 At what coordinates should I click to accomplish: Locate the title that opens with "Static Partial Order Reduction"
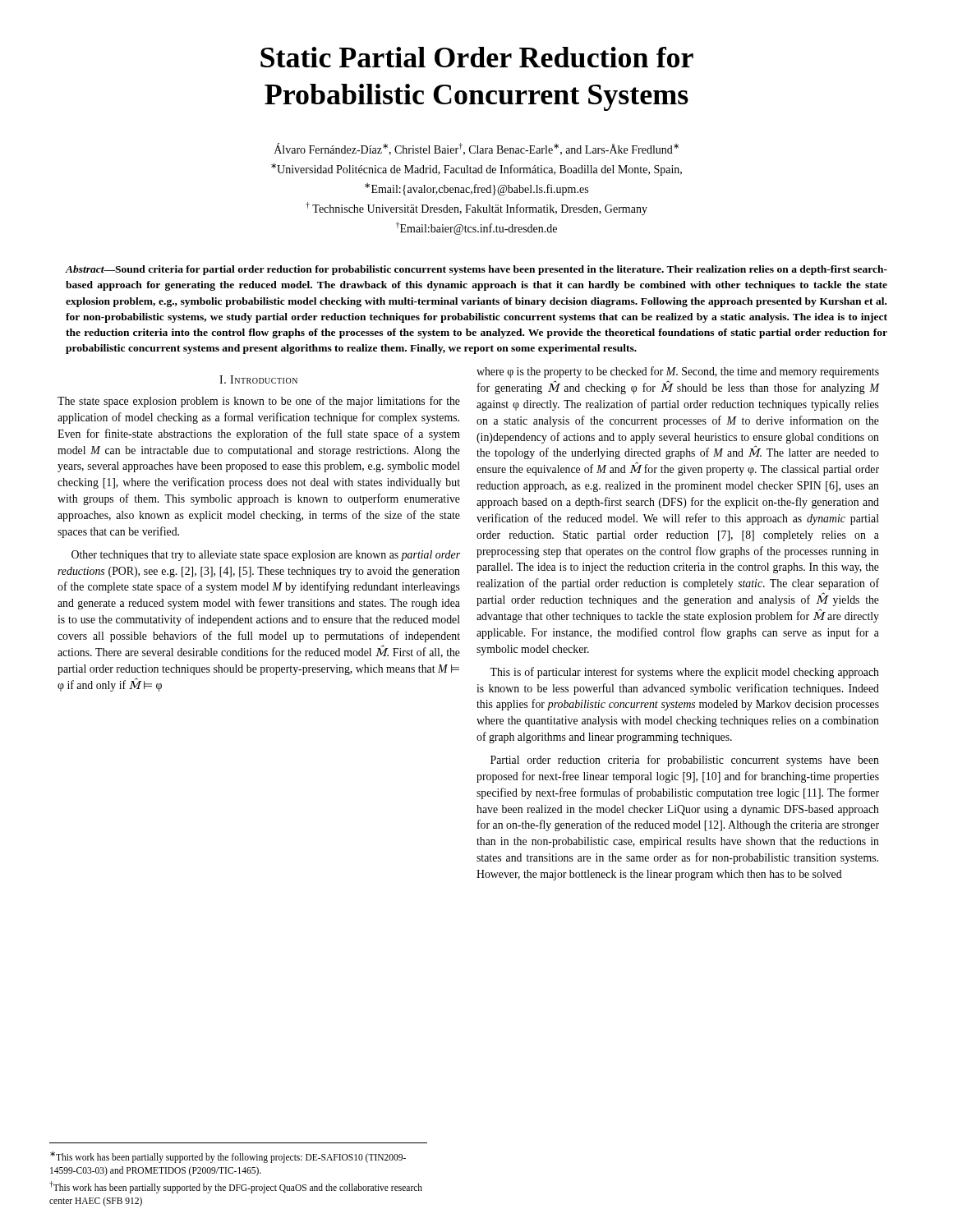(x=476, y=76)
